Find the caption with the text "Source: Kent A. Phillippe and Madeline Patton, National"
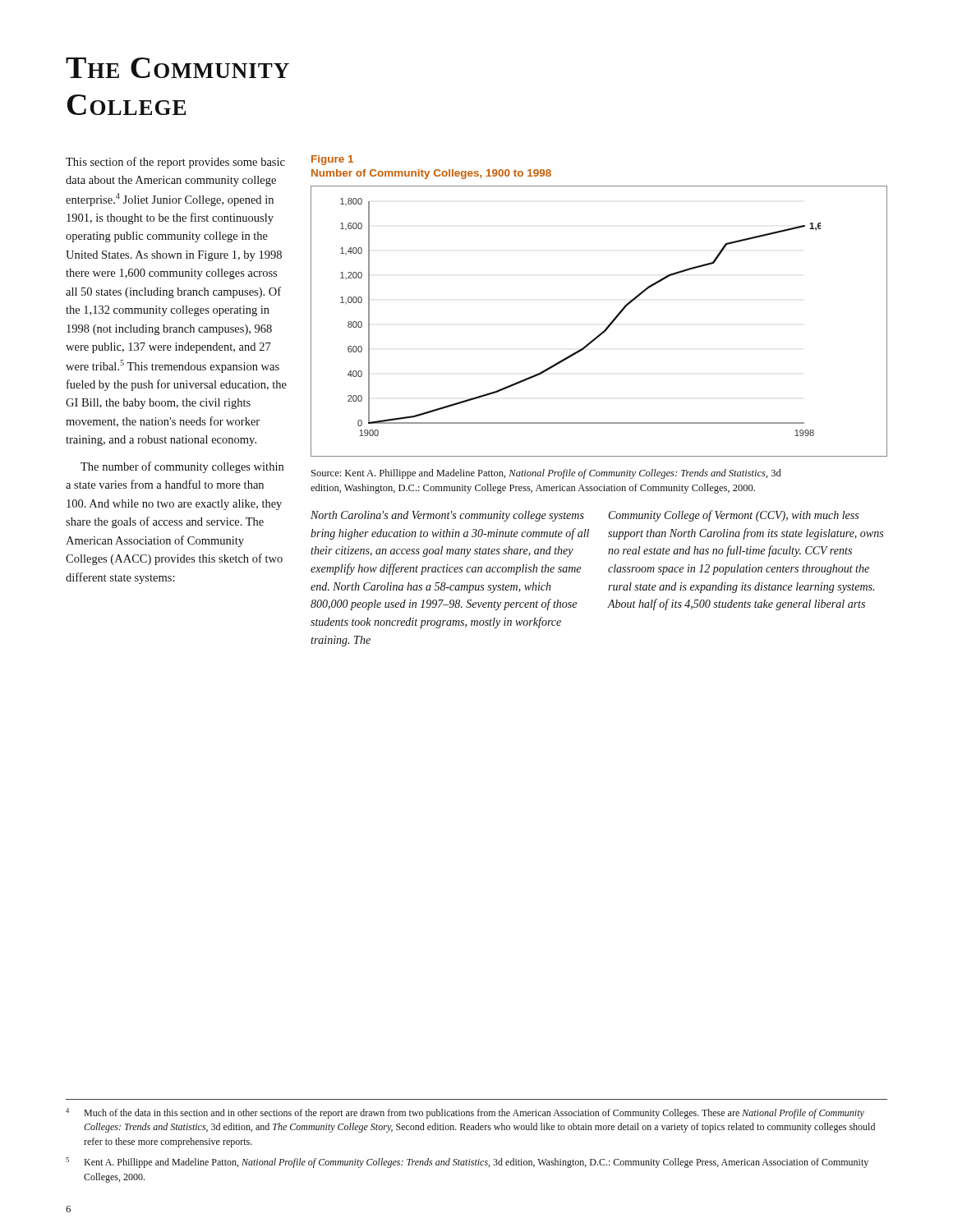953x1232 pixels. [562, 480]
